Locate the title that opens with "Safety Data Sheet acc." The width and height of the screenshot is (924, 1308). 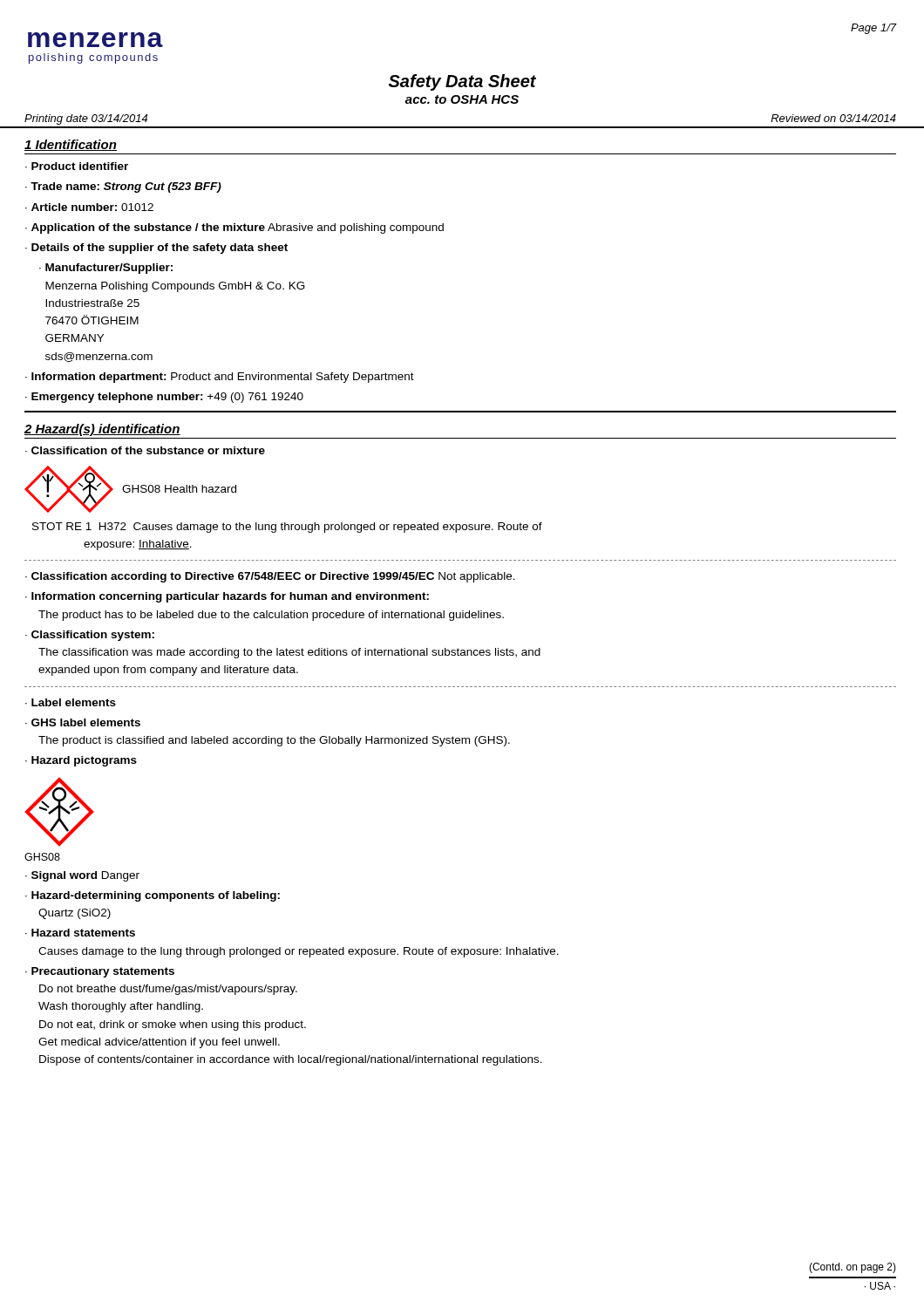[x=462, y=89]
